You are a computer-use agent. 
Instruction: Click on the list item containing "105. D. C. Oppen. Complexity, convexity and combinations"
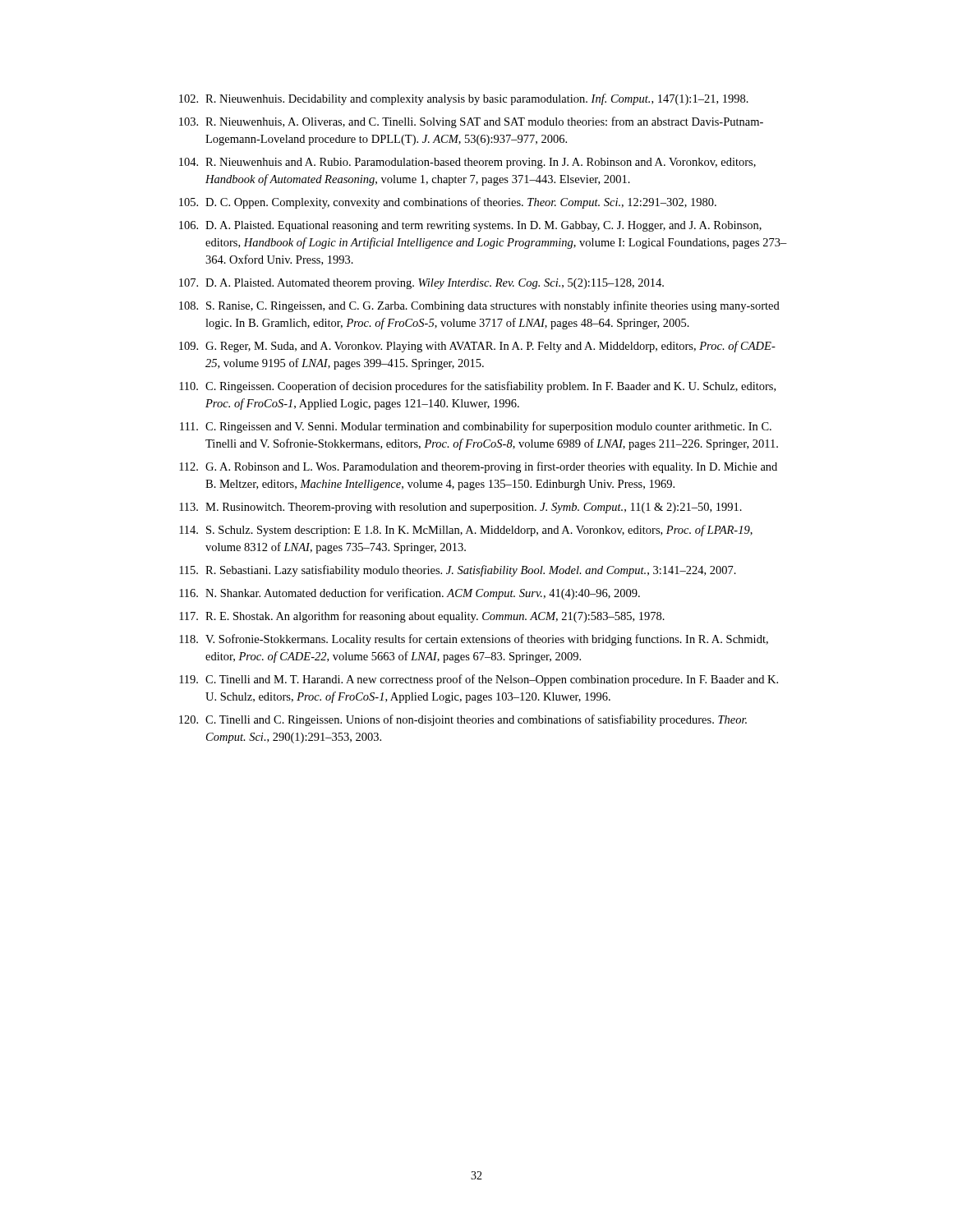[x=476, y=203]
